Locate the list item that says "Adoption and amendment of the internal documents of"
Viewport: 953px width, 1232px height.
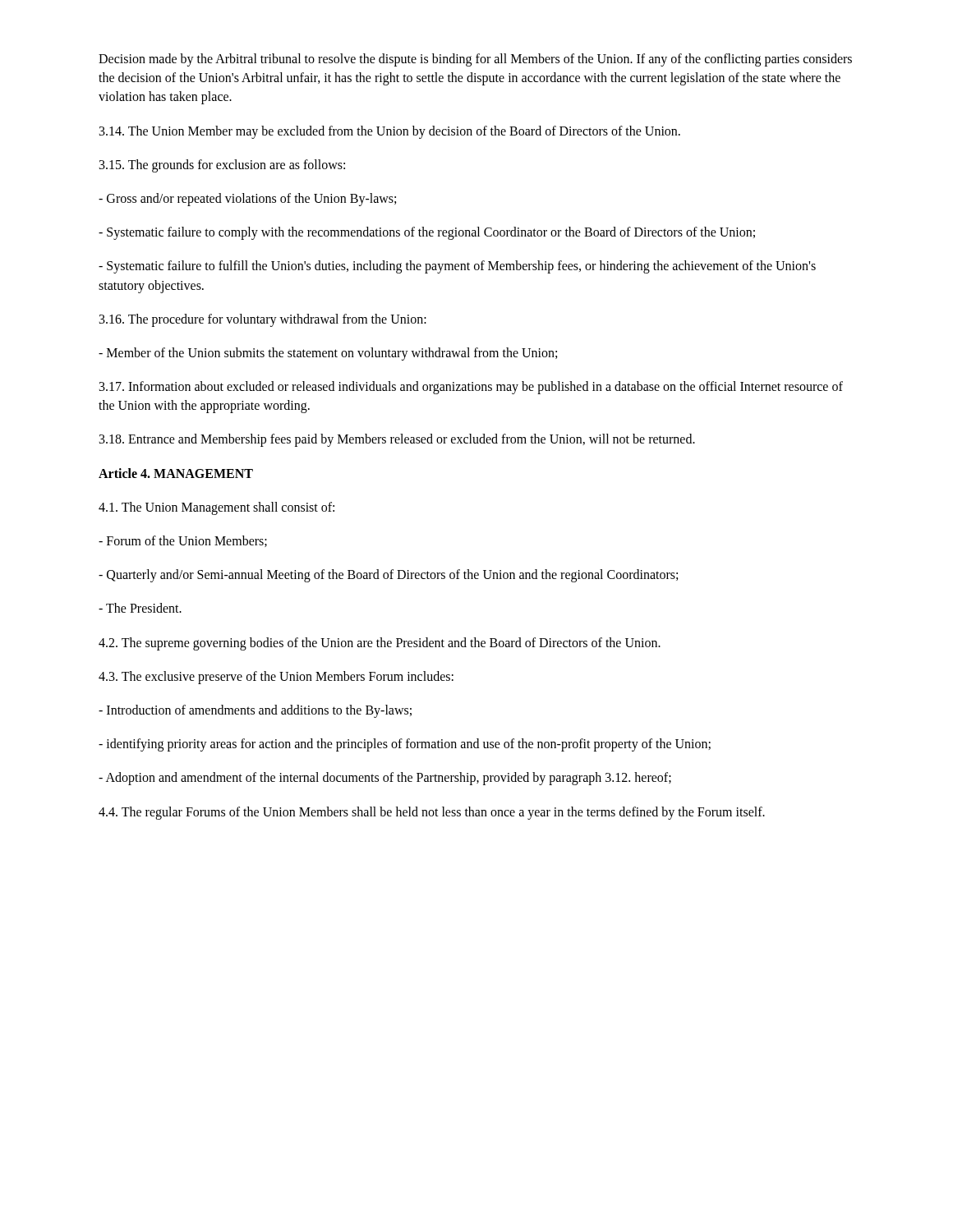tap(385, 778)
